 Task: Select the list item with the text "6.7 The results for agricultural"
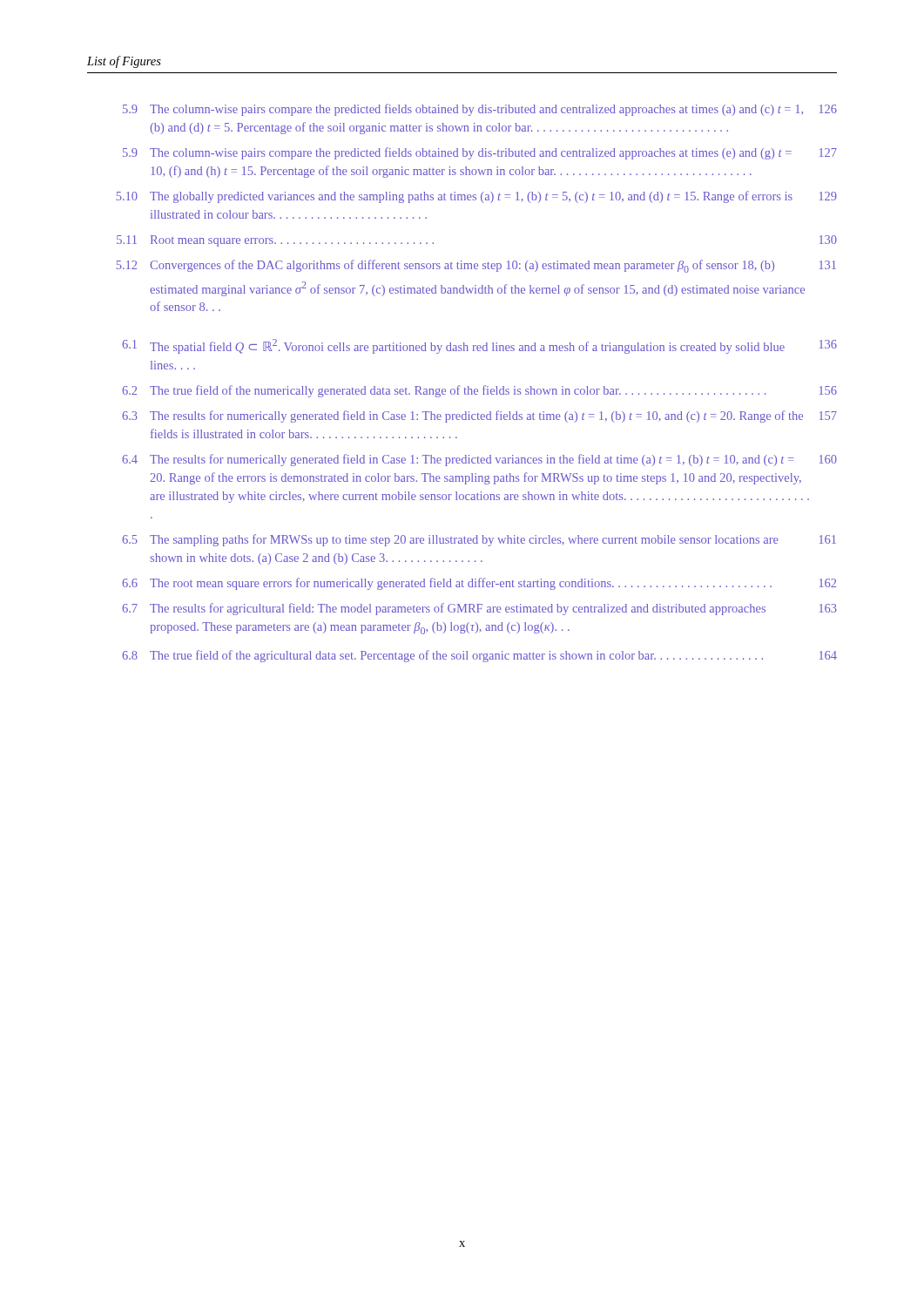coord(462,620)
